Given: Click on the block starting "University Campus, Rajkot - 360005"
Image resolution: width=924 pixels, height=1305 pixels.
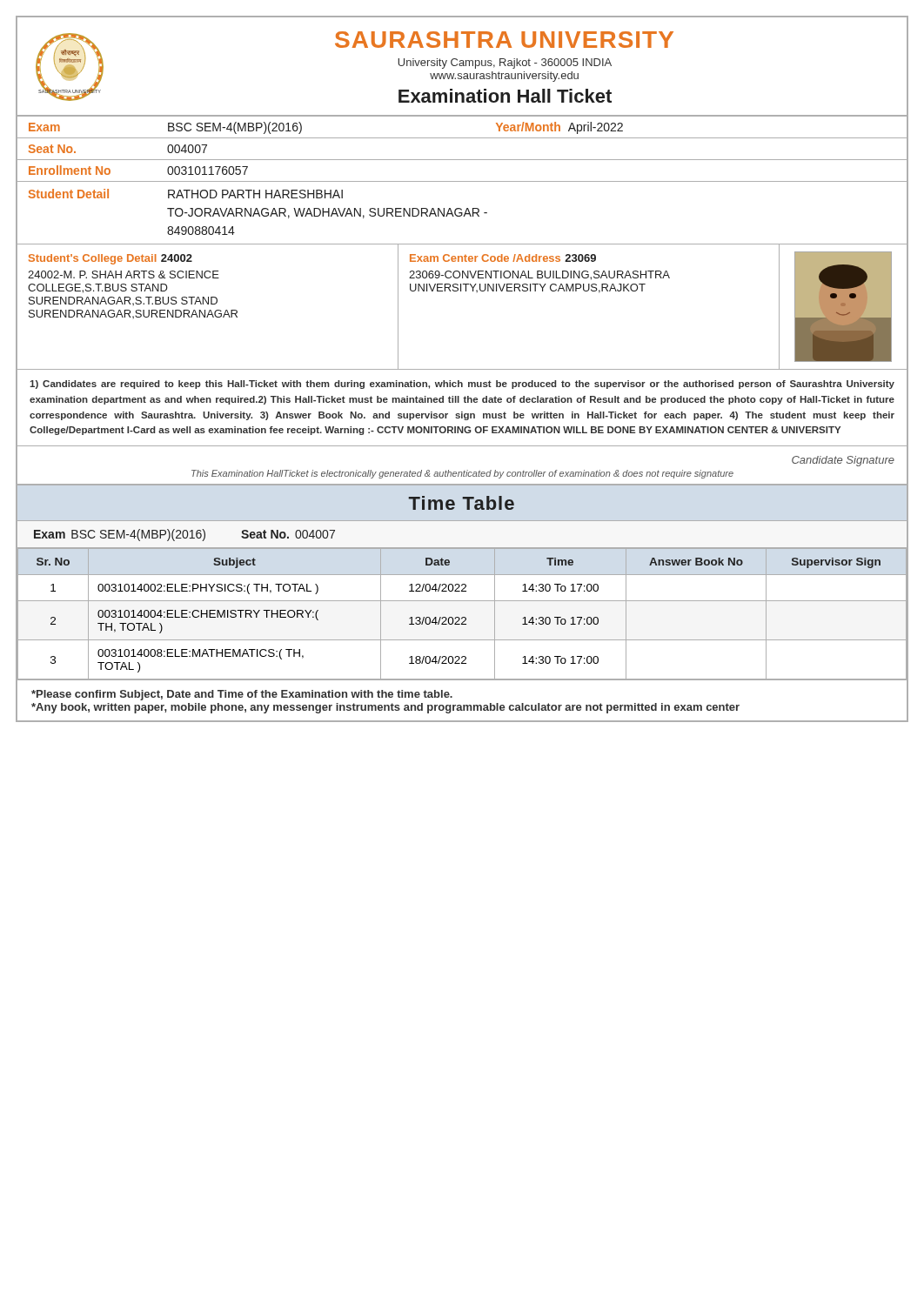Looking at the screenshot, I should (x=505, y=62).
